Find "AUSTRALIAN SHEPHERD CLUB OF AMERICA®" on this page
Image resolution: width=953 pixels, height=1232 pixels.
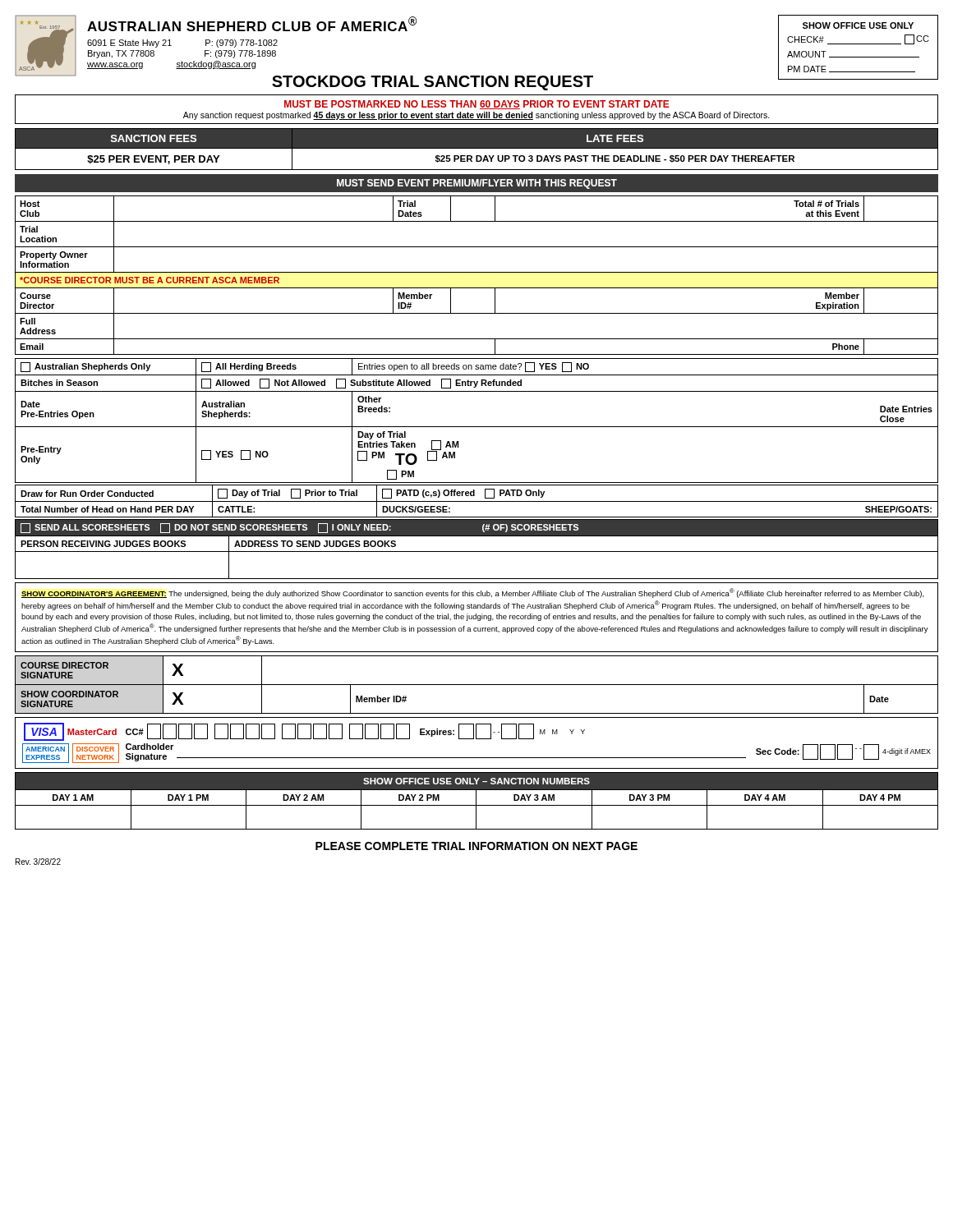pyautogui.click(x=252, y=25)
